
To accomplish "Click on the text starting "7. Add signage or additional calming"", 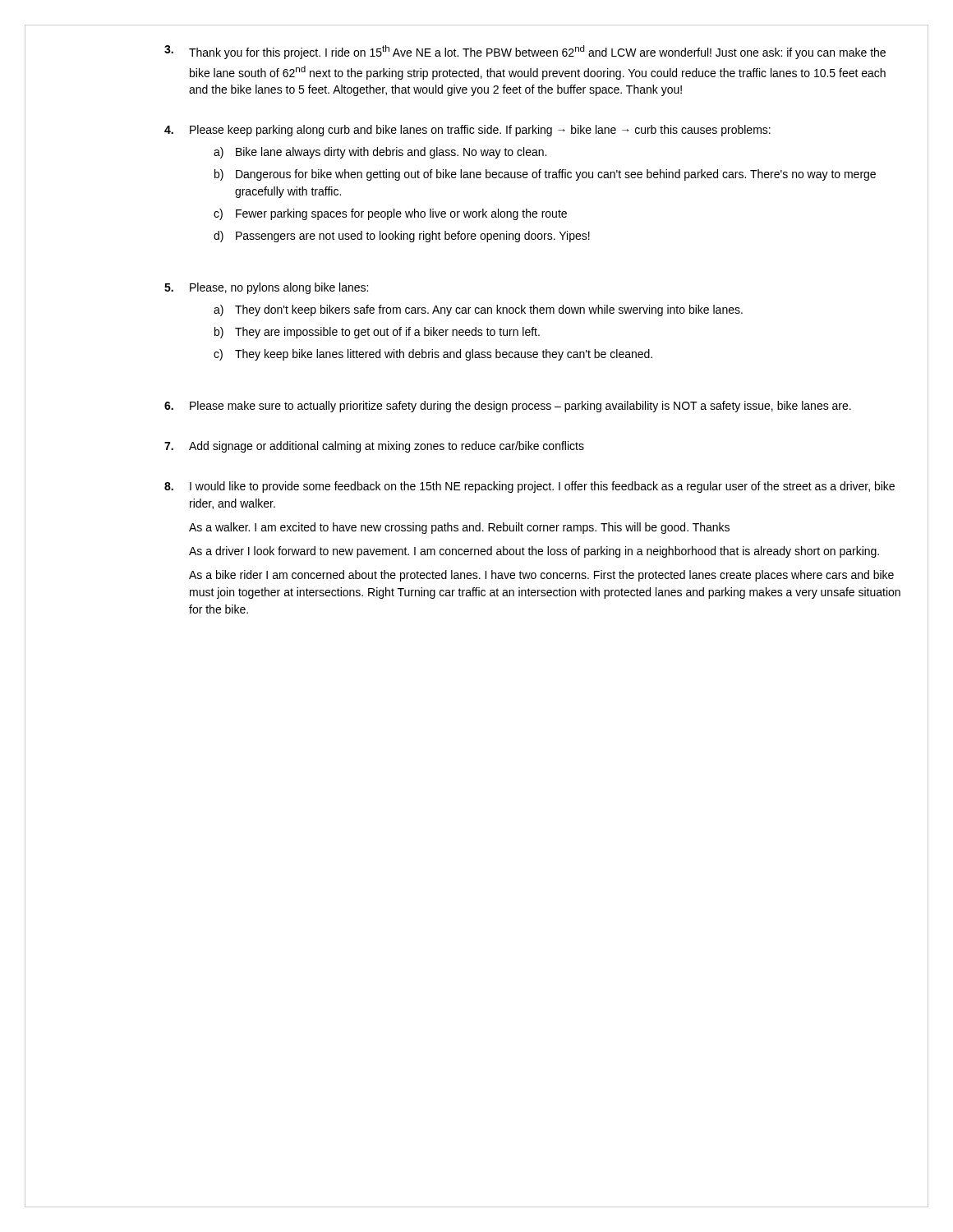I will (534, 447).
